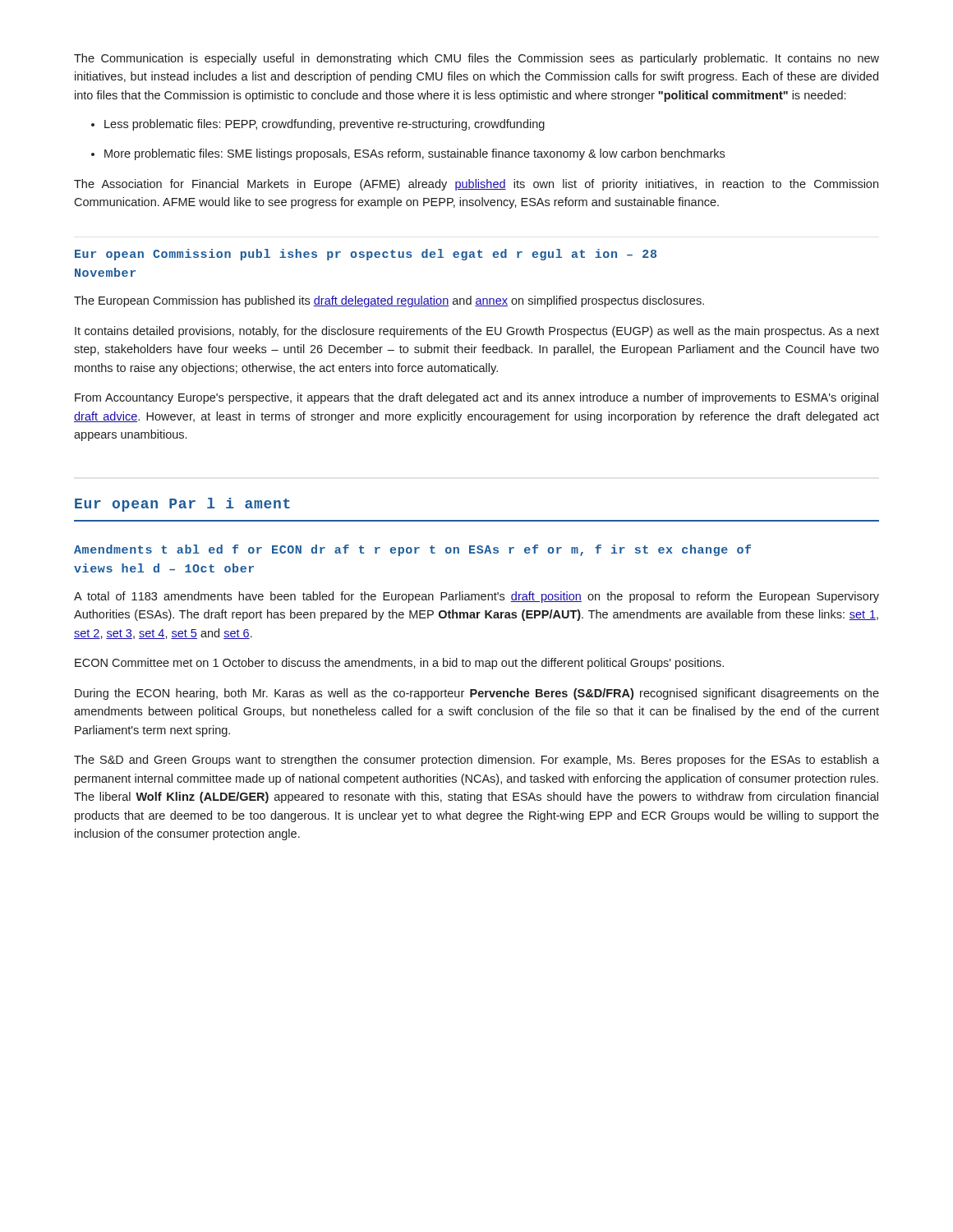Click on the text starting "The Association for Financial Markets"

click(x=476, y=193)
